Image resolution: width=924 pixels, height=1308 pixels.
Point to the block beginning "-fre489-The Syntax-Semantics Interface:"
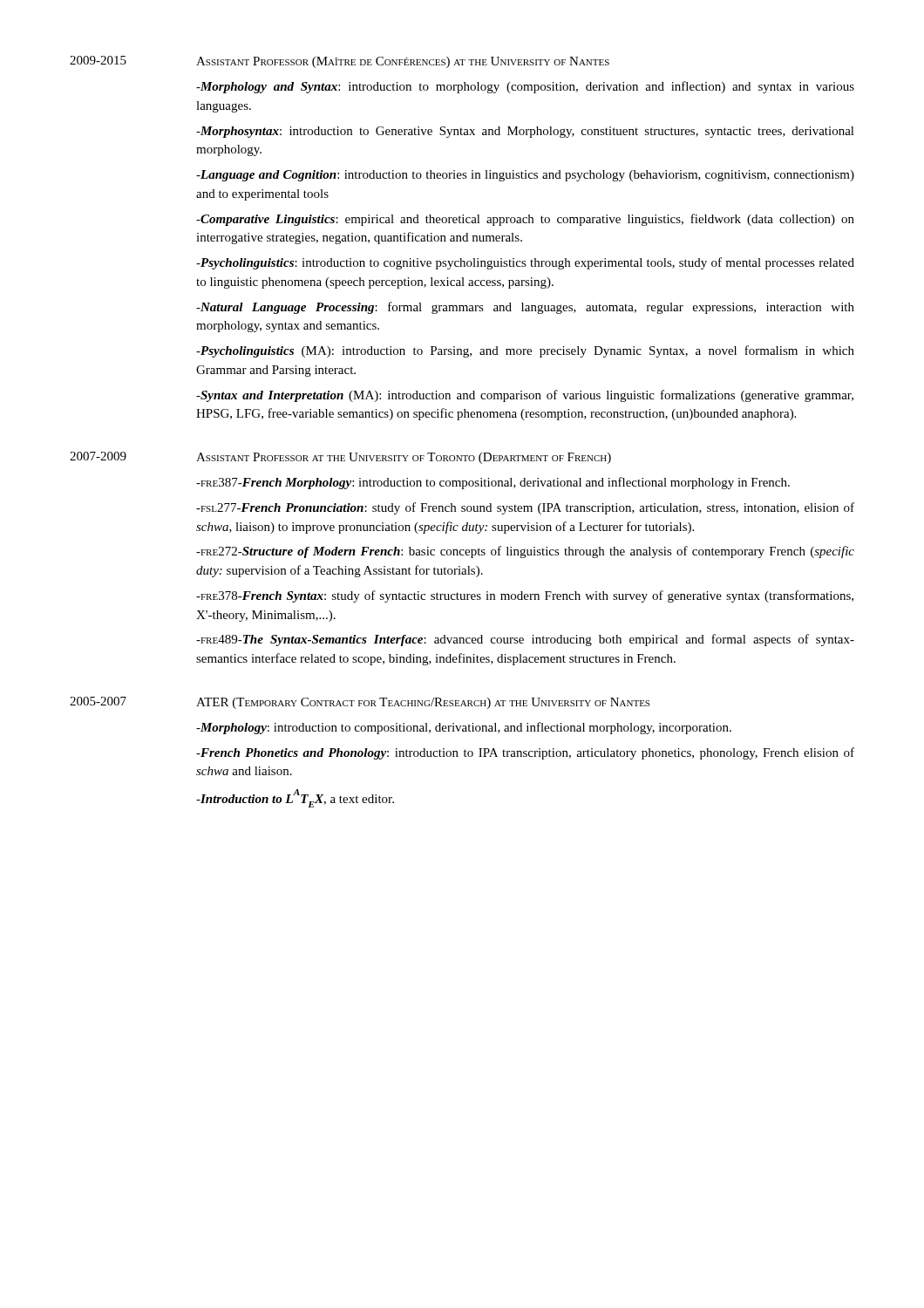tap(525, 649)
